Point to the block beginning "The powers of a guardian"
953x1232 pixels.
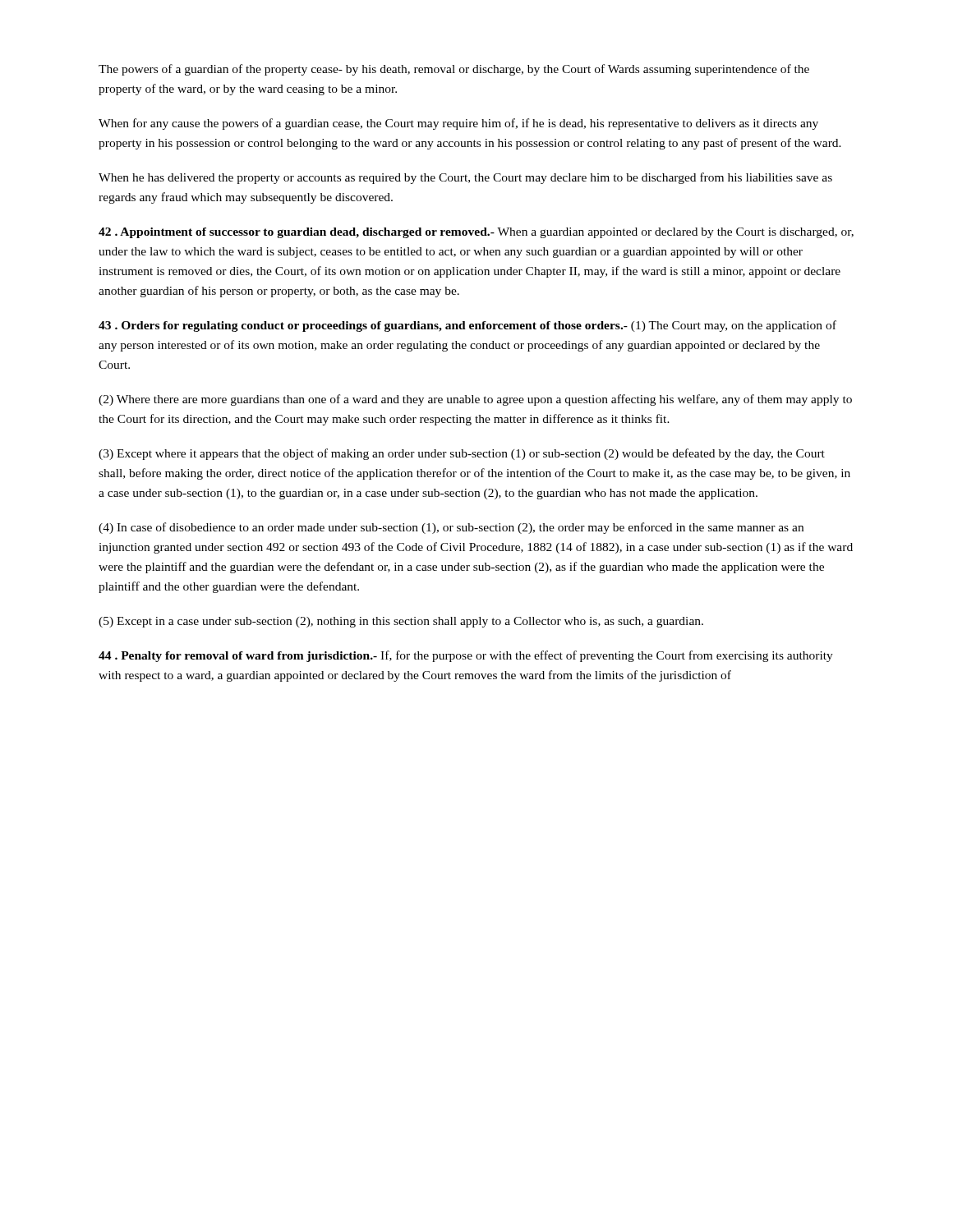coord(454,78)
